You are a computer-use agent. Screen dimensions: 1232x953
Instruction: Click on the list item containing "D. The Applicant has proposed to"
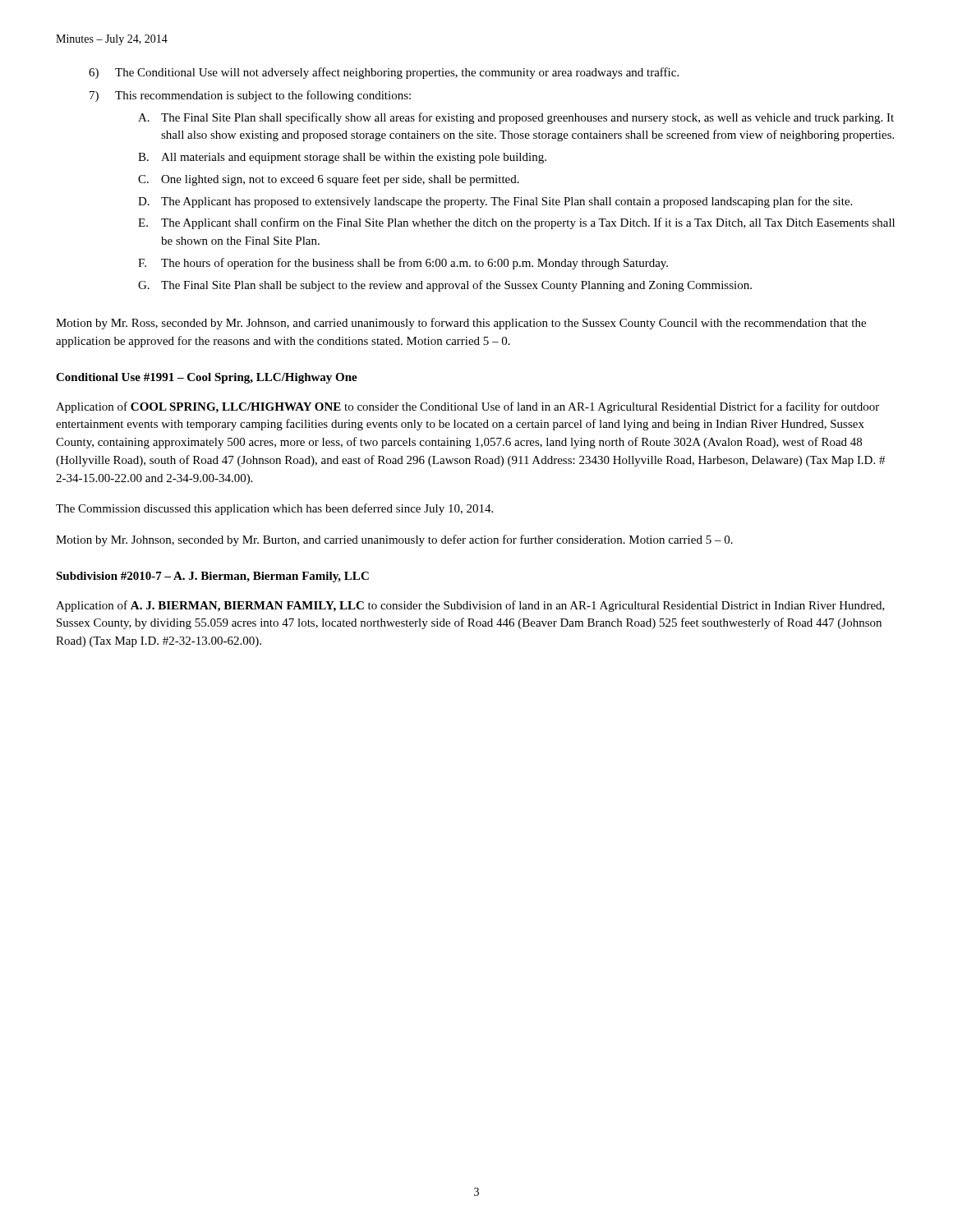pyautogui.click(x=496, y=201)
